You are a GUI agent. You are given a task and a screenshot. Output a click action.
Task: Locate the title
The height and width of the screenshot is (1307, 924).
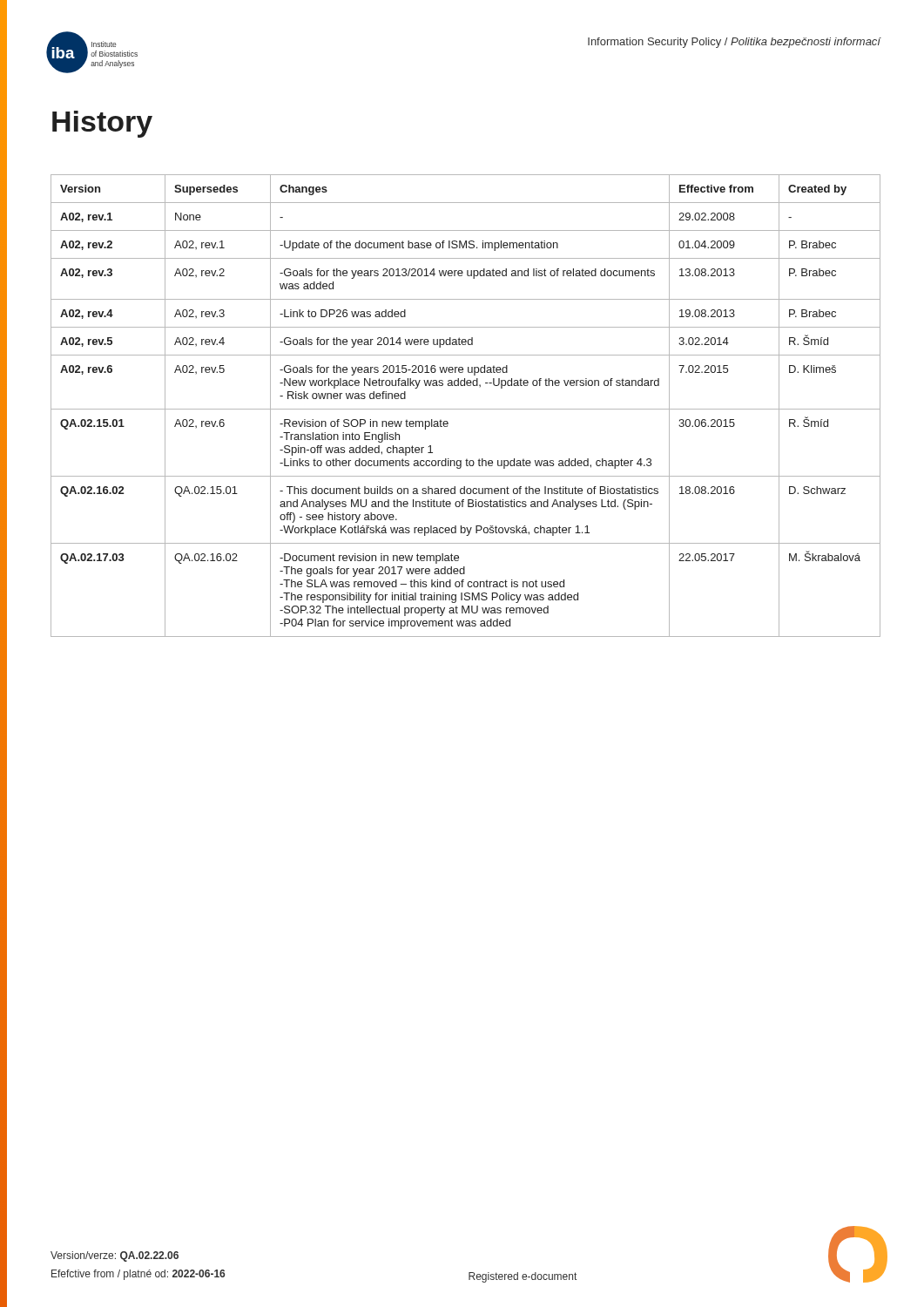pyautogui.click(x=102, y=122)
